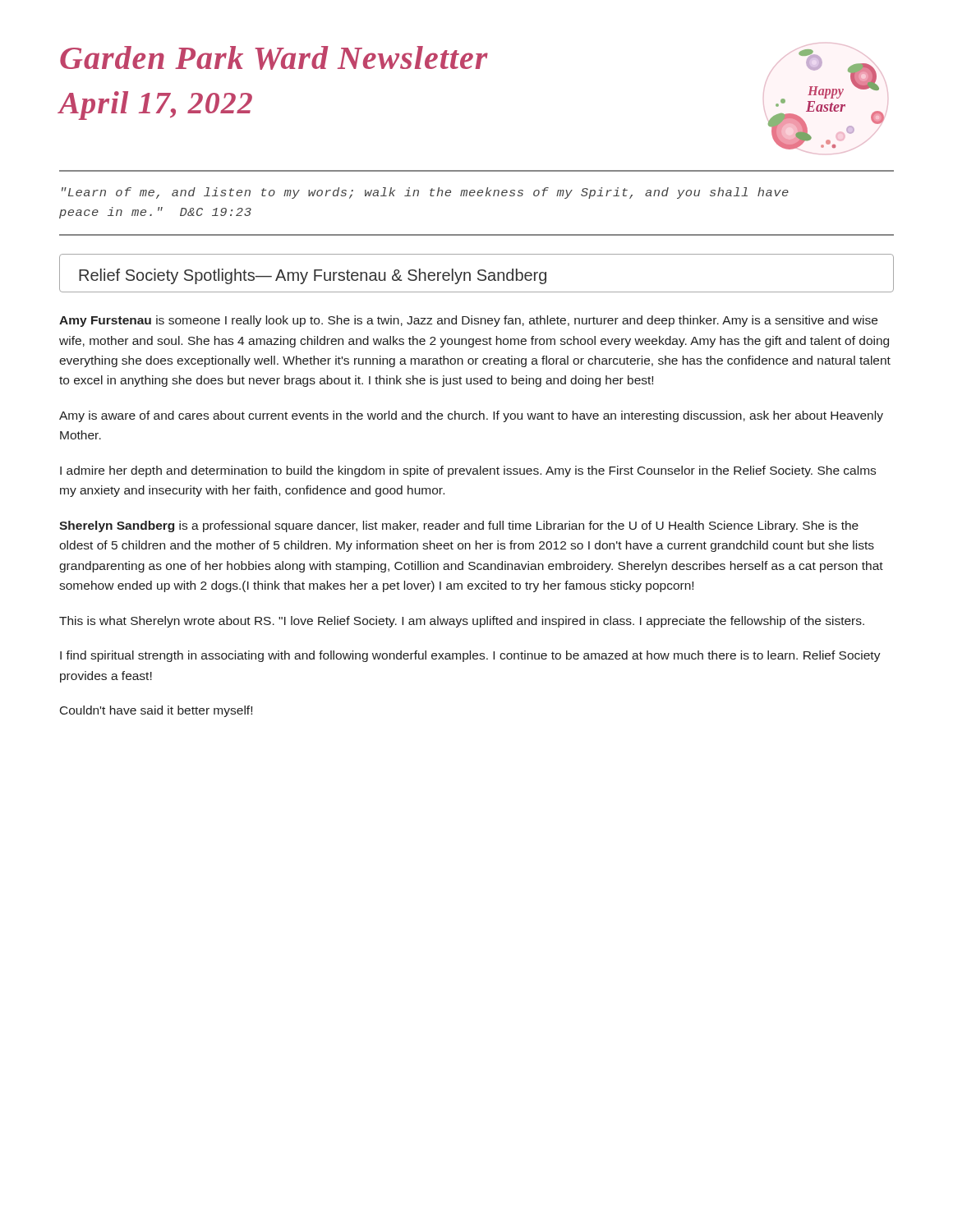The image size is (953, 1232).
Task: Point to the element starting "Sherelyn Sandberg is a"
Action: (471, 555)
